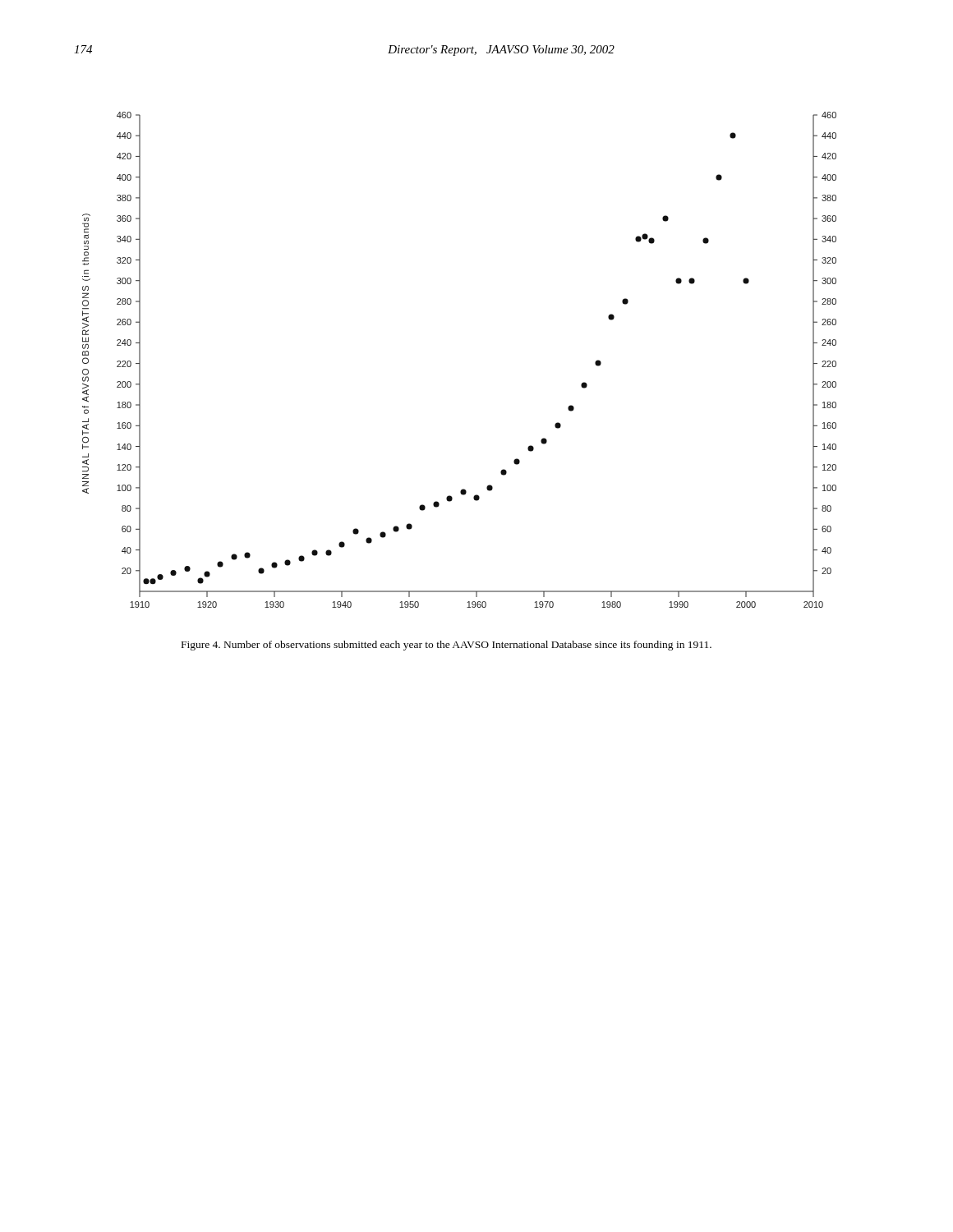Locate a scatter plot

(476, 370)
